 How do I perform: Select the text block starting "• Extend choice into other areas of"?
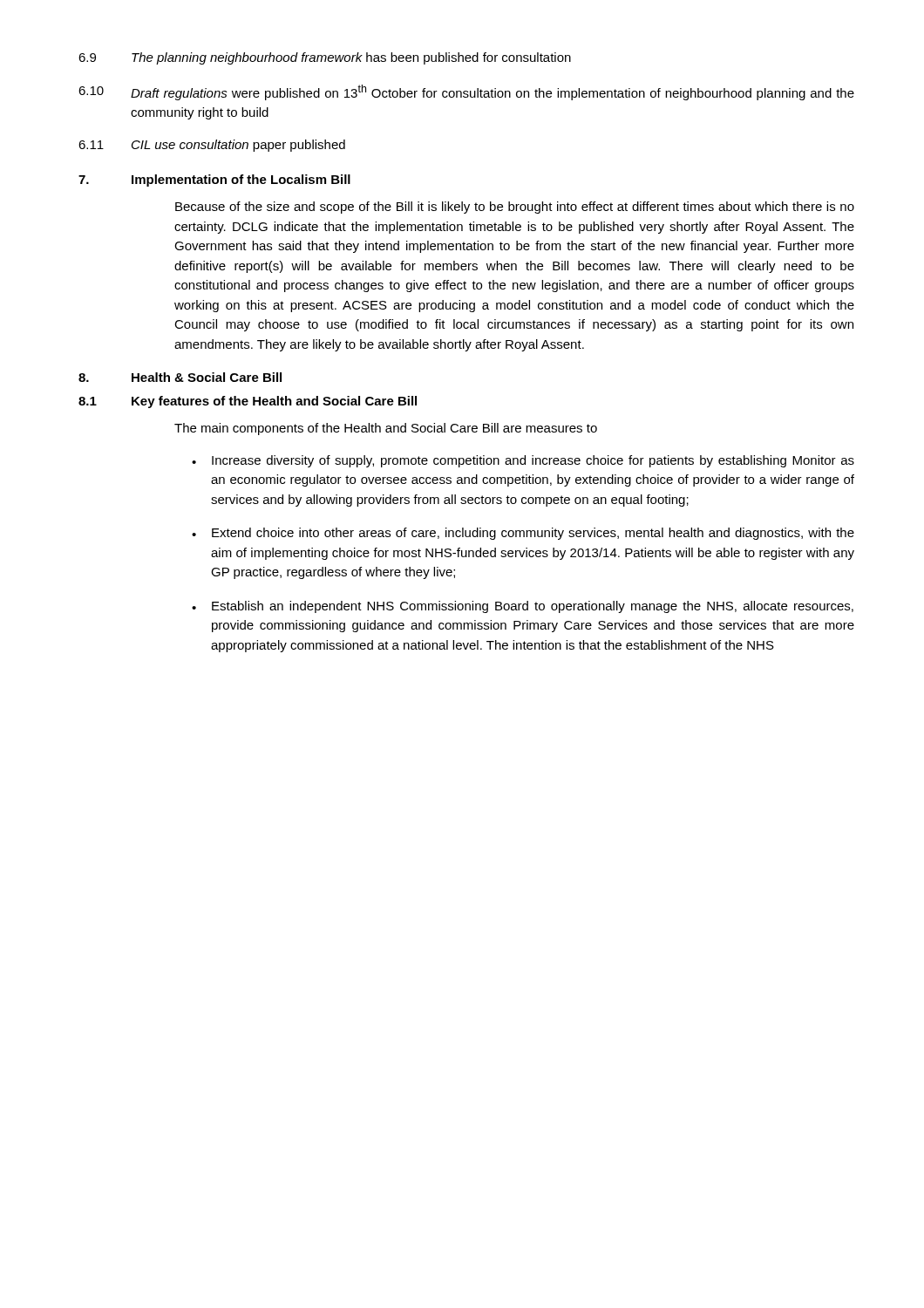523,553
